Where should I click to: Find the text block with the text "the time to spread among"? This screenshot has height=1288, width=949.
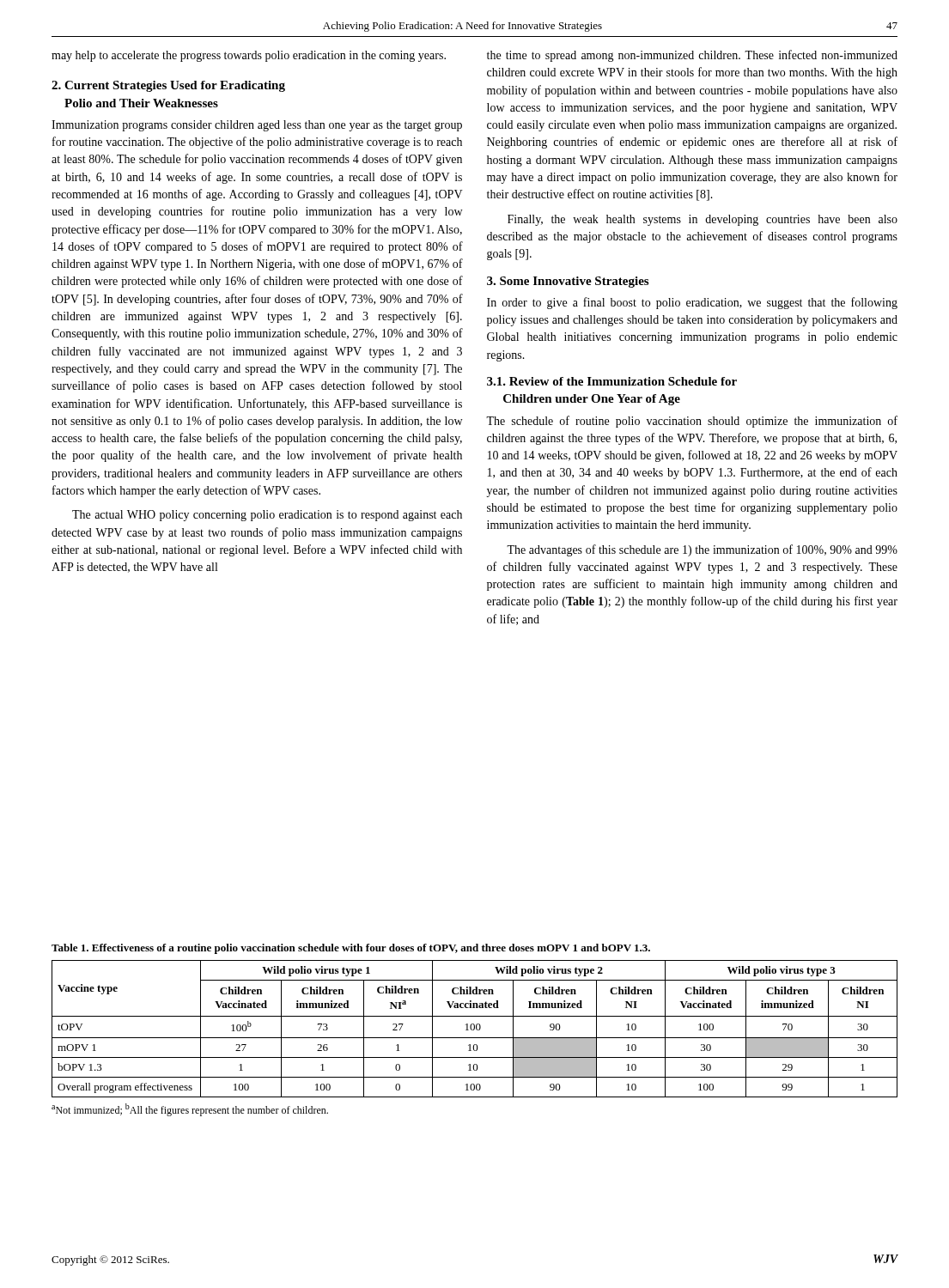(692, 155)
